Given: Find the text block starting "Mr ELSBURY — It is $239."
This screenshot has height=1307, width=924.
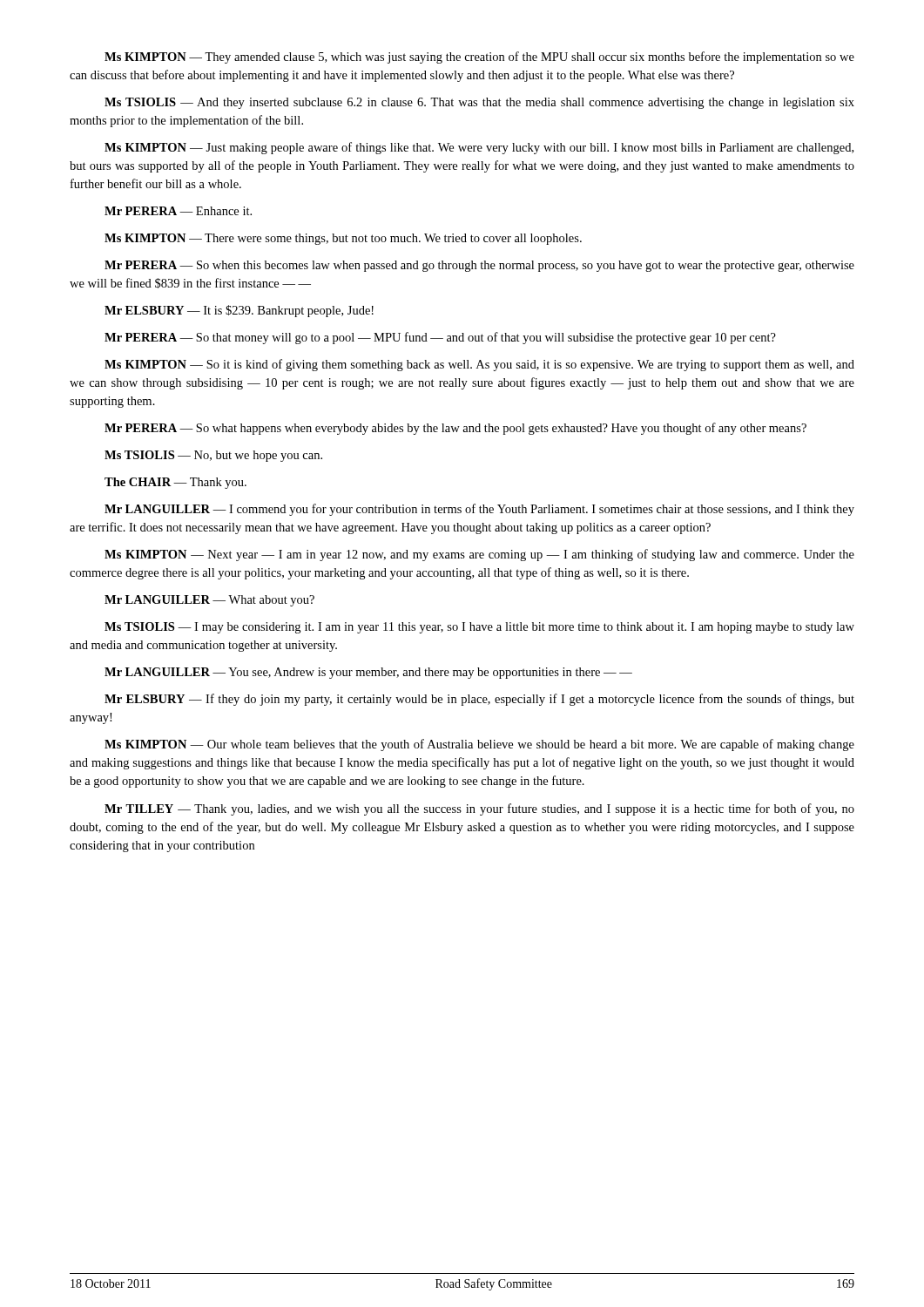Looking at the screenshot, I should [x=240, y=310].
